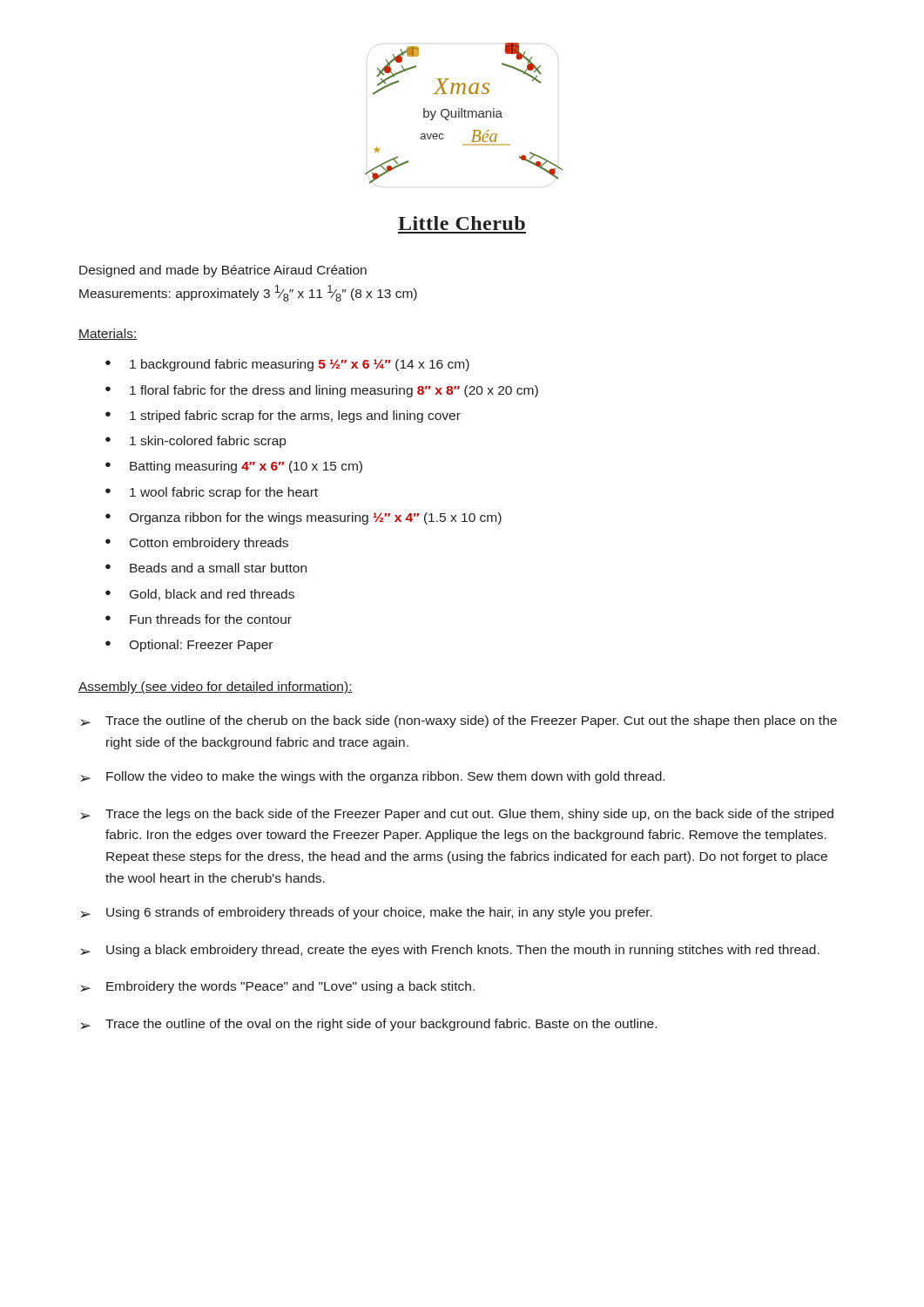Locate the block of text that opens with "Batting measuring 4″ x 6″ (10 x"
This screenshot has width=924, height=1307.
point(246,466)
